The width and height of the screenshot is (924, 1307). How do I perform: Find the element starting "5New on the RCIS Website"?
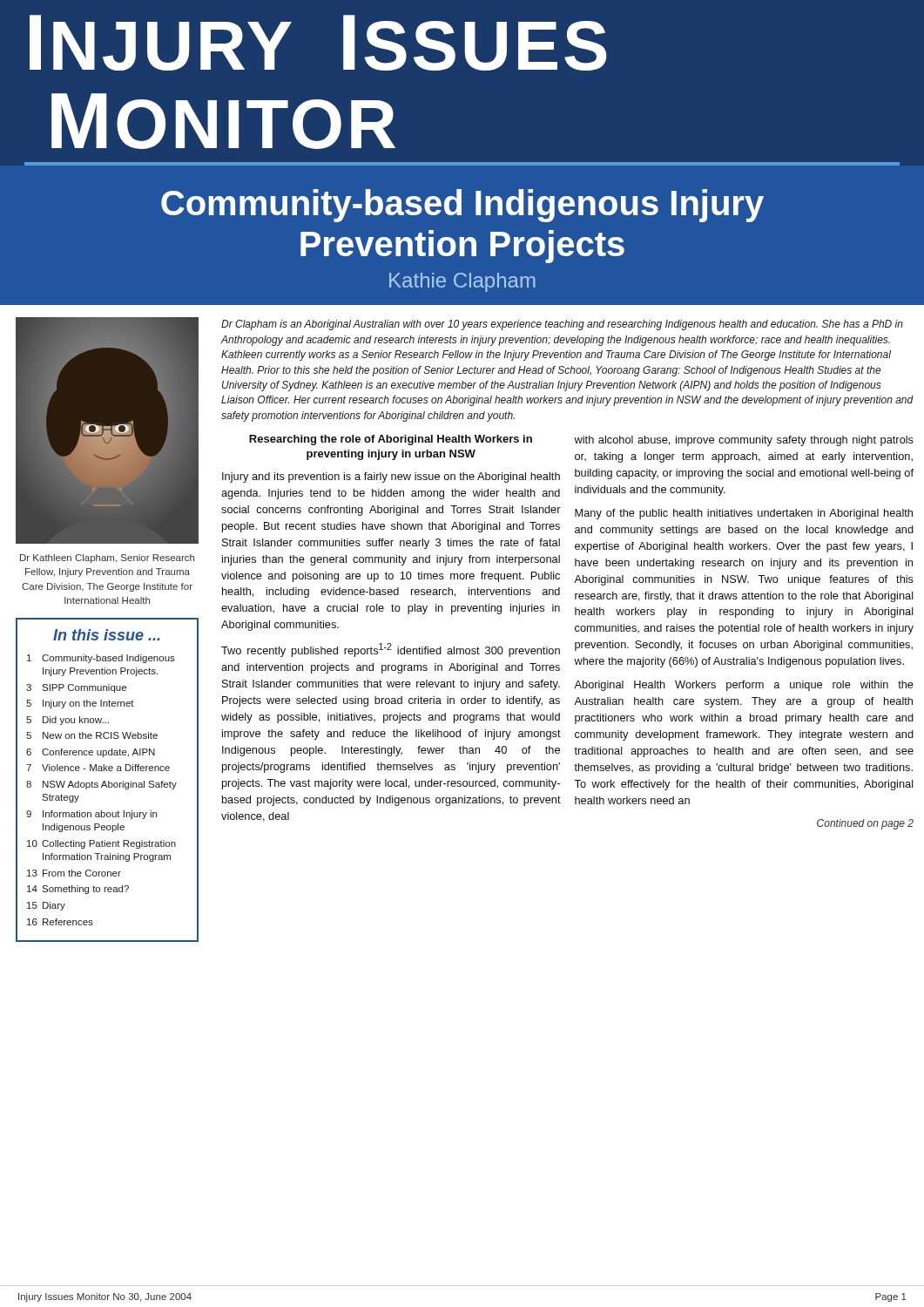point(92,736)
